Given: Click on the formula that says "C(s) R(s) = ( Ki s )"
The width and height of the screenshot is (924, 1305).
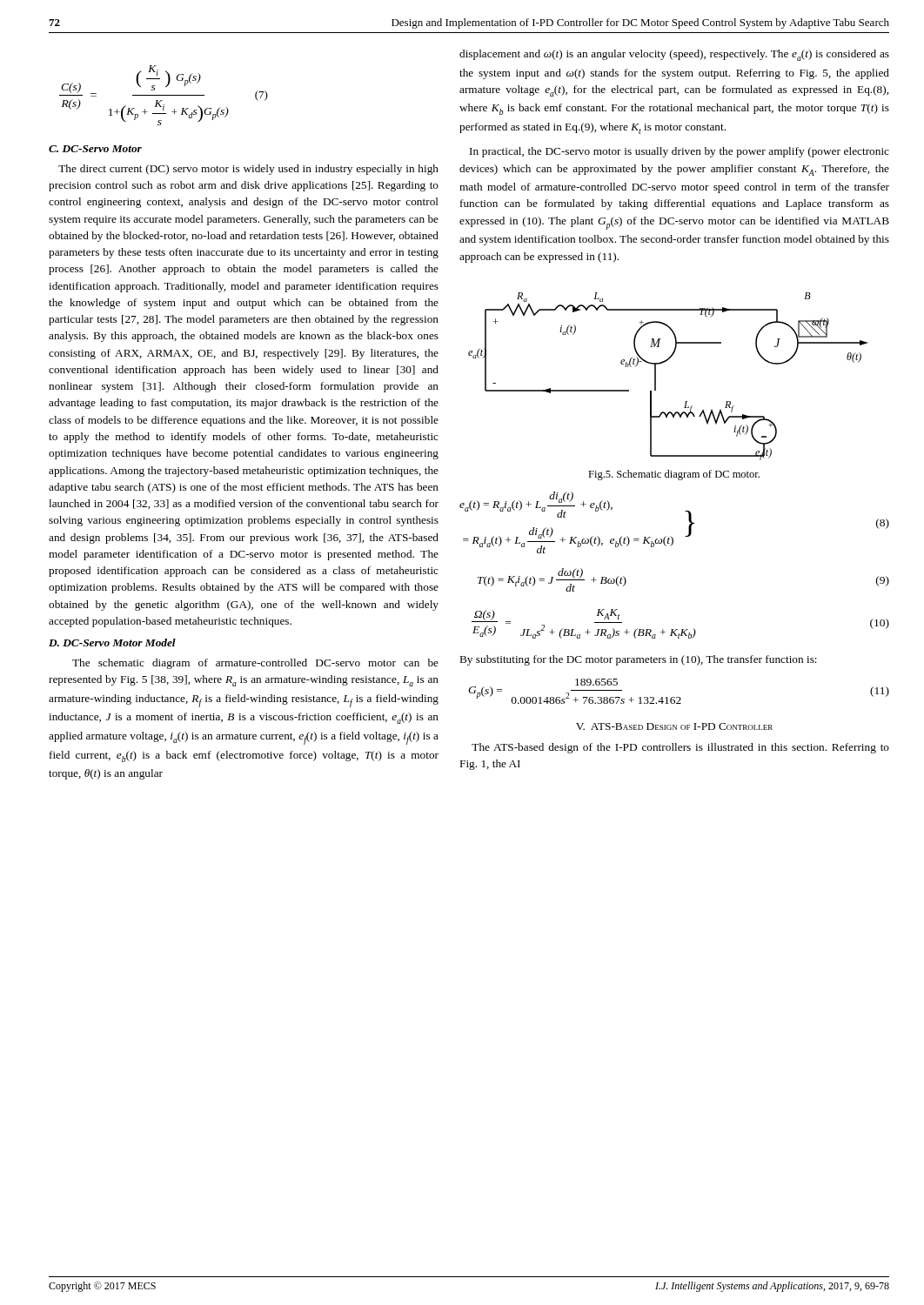Looking at the screenshot, I should tap(248, 95).
